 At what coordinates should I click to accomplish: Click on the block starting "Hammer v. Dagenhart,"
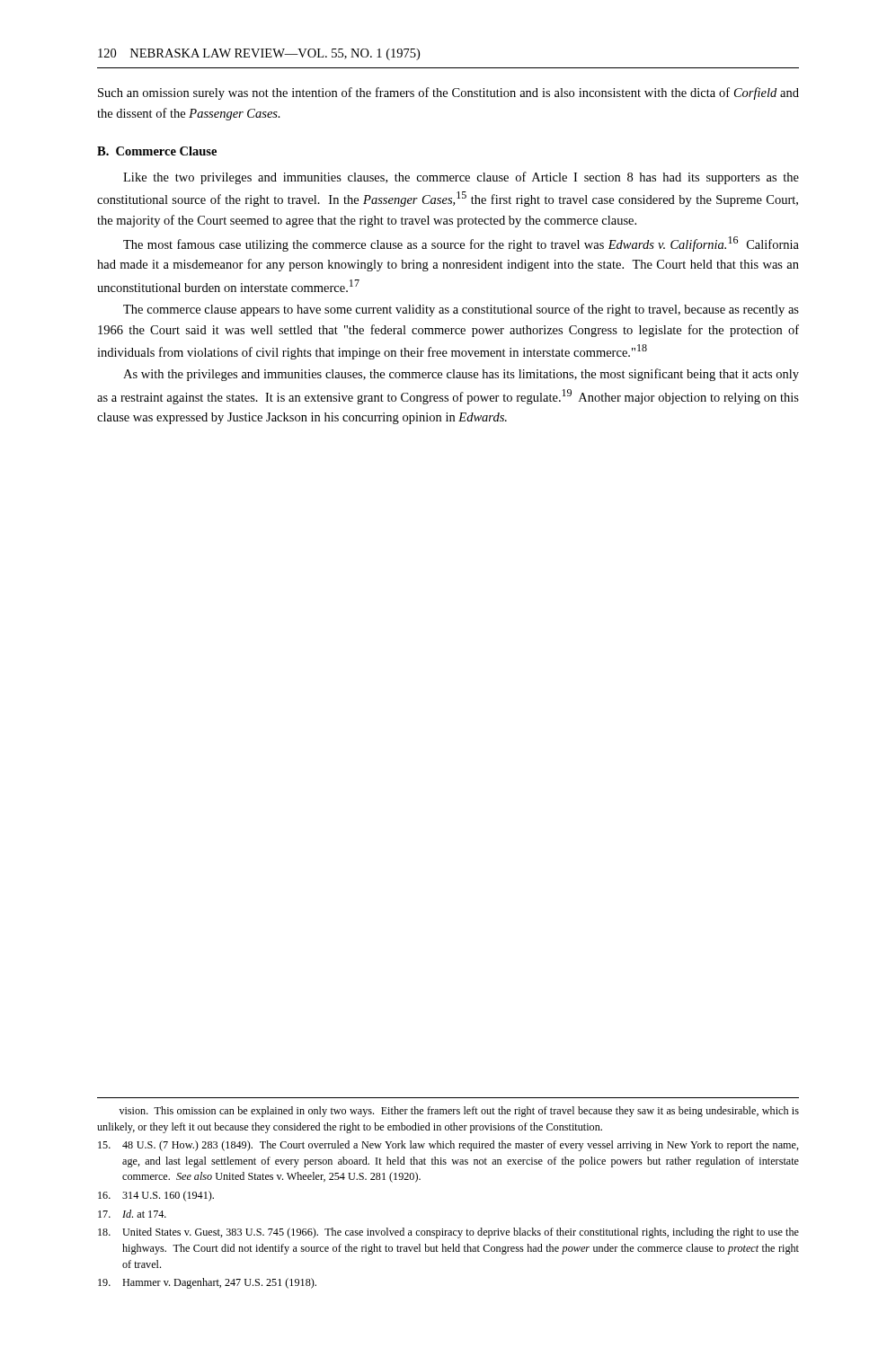(207, 1283)
